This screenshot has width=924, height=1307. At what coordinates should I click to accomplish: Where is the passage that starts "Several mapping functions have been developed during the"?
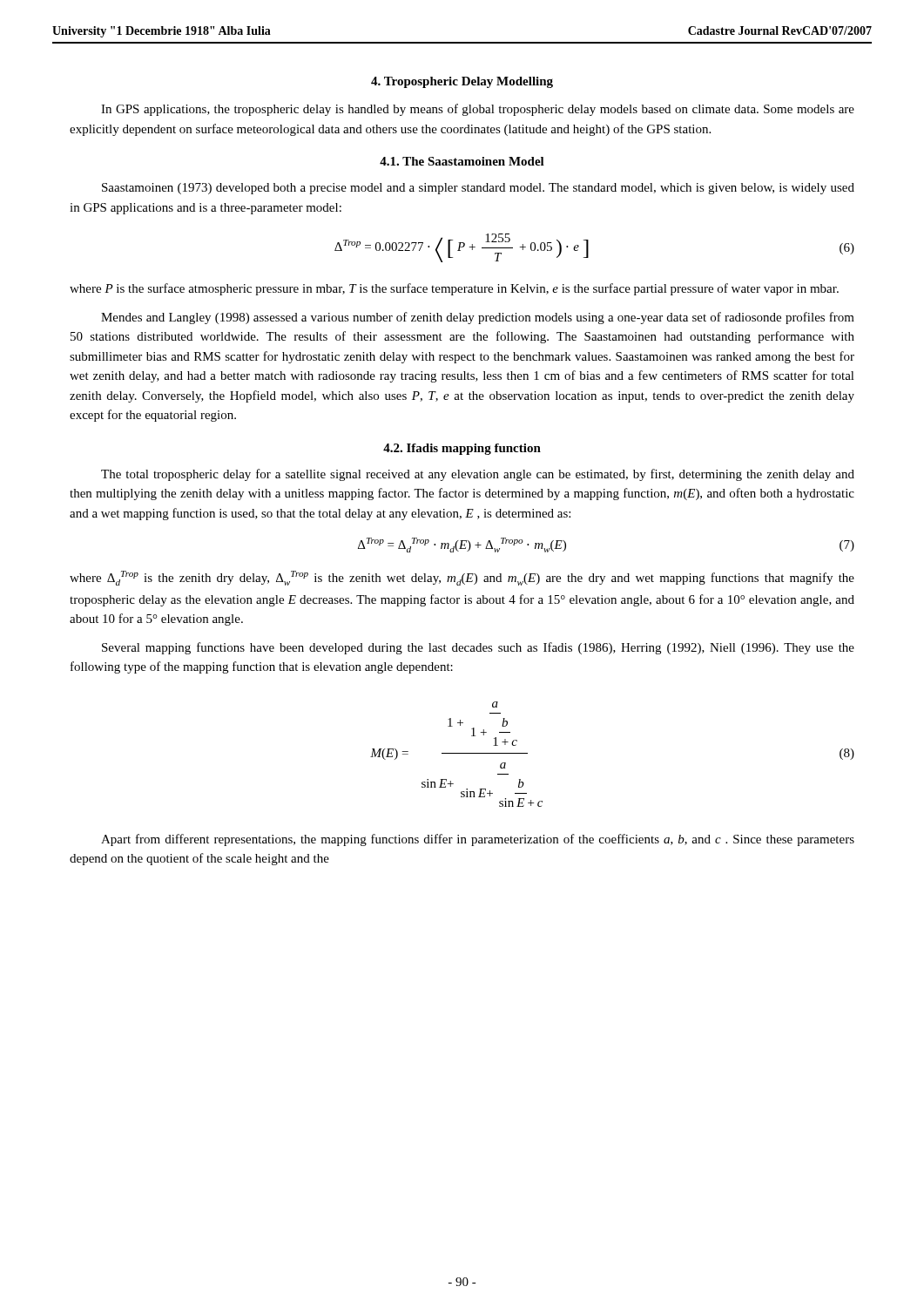coord(462,657)
